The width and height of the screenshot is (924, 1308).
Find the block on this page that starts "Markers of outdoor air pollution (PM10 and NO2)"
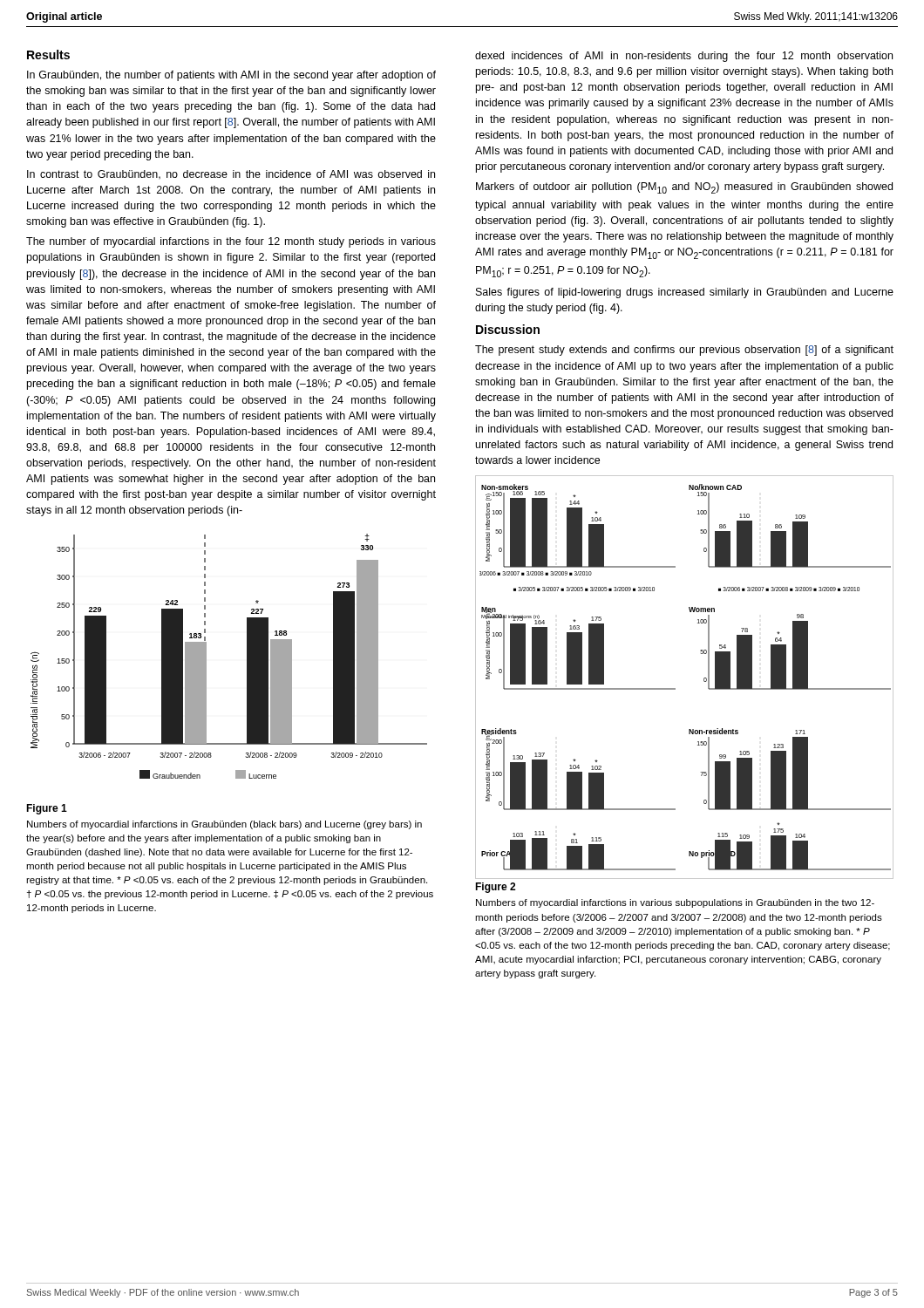[x=684, y=229]
